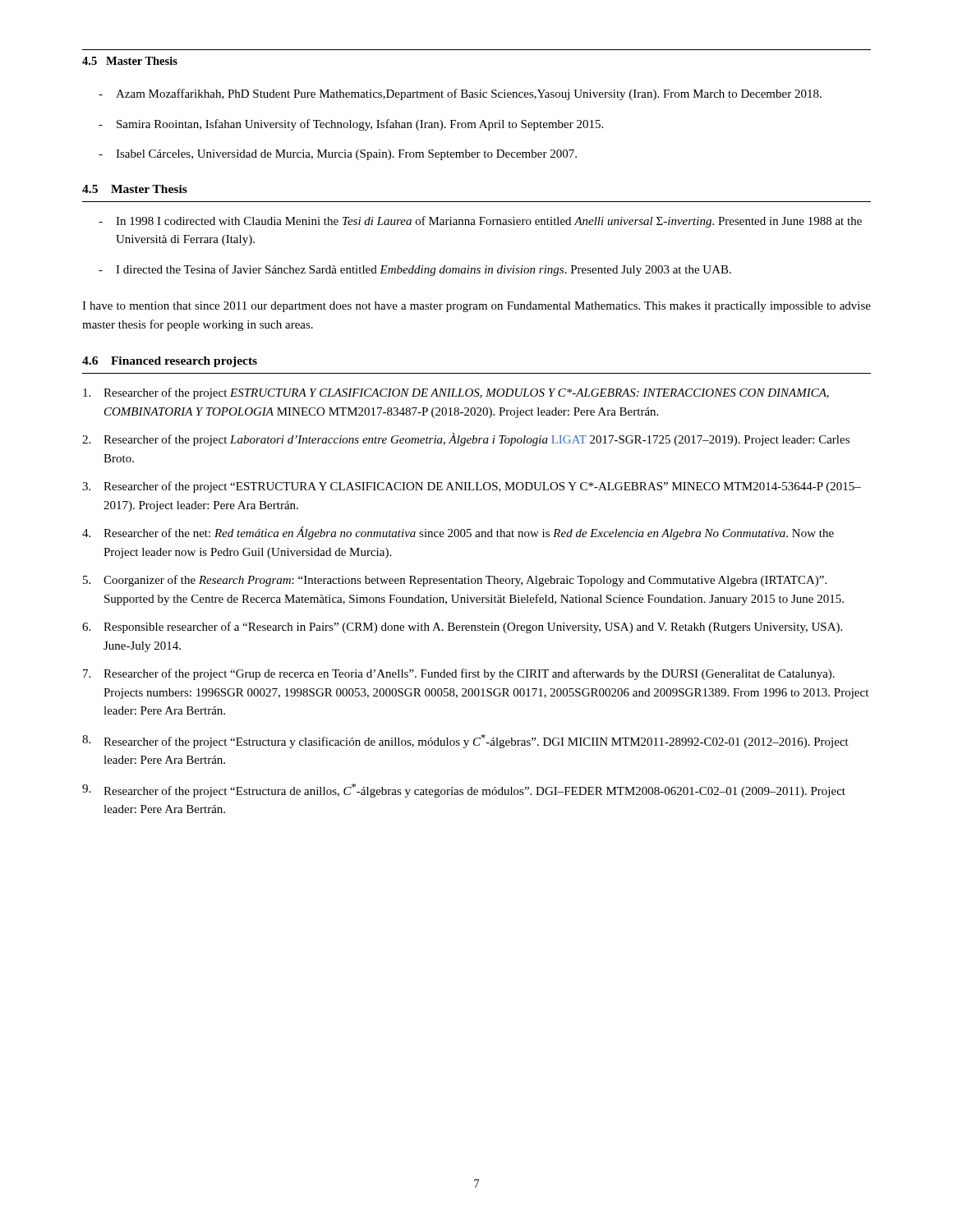Image resolution: width=953 pixels, height=1232 pixels.
Task: Where is the passage that starts "- Samira Roointan, Isfahan"?
Action: click(351, 124)
